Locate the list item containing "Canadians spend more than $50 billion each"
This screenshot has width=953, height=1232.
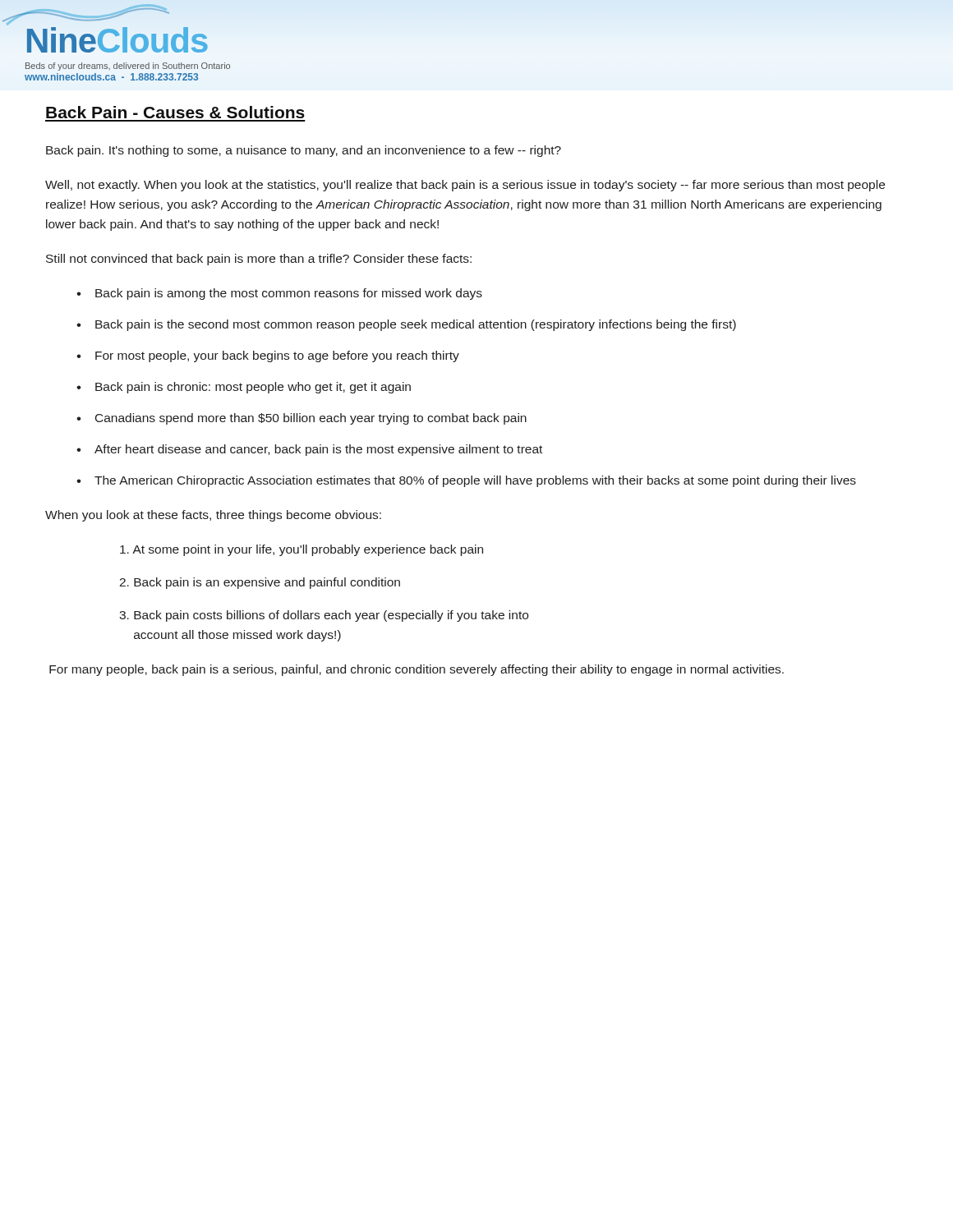tap(311, 418)
